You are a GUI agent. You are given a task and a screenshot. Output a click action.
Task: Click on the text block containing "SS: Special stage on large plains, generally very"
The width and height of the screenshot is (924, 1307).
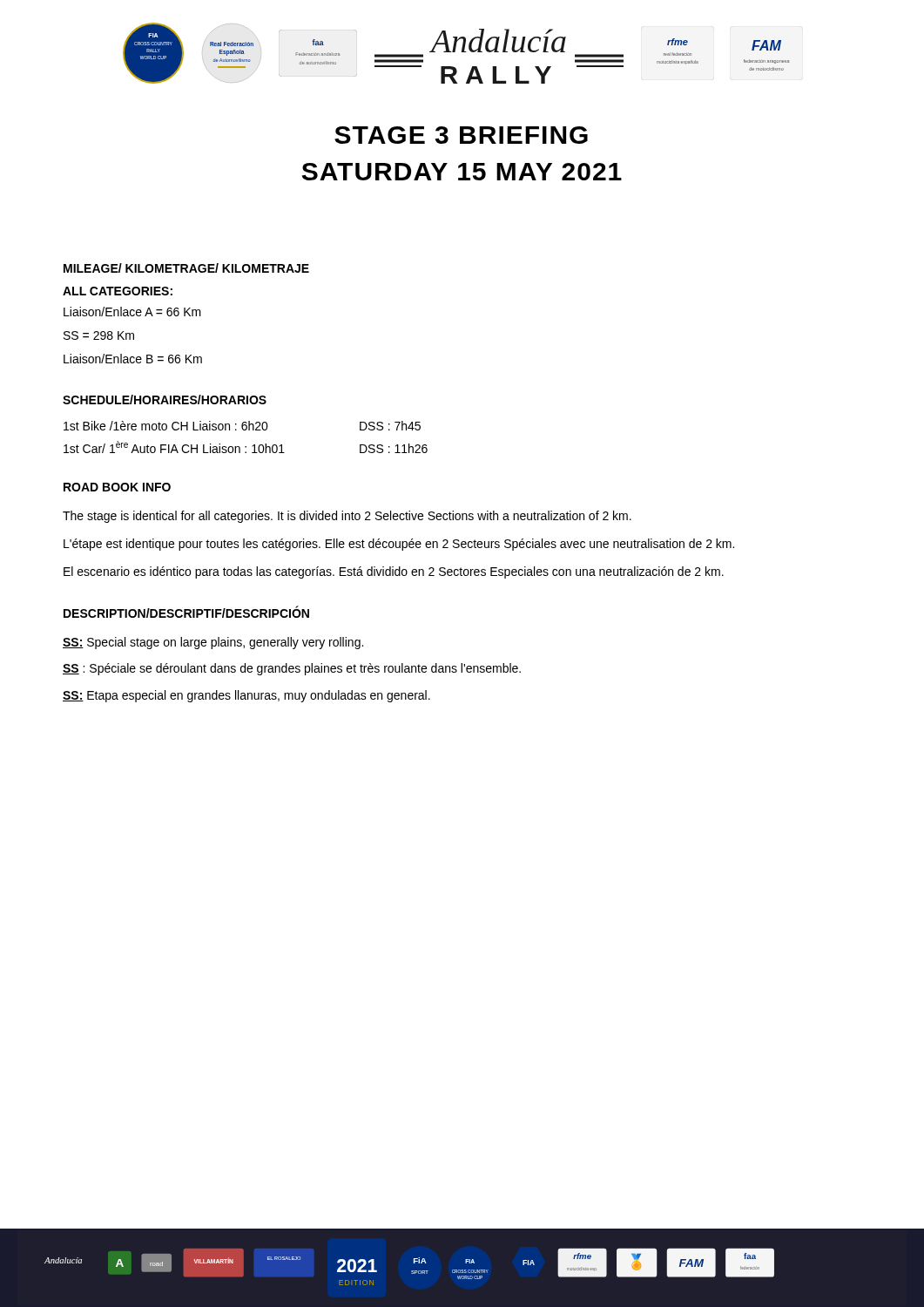[x=214, y=642]
